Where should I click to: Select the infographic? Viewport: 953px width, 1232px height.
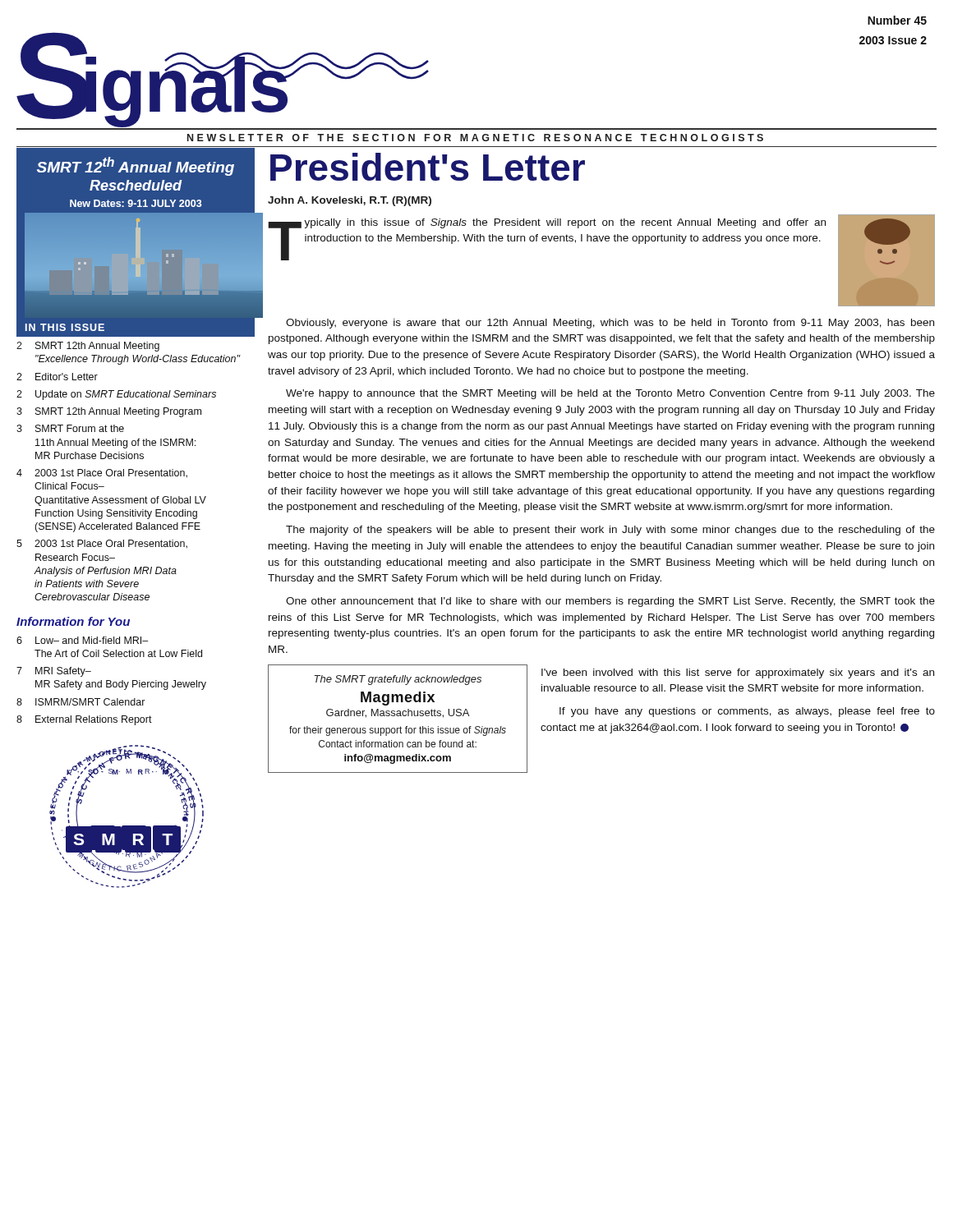136,233
